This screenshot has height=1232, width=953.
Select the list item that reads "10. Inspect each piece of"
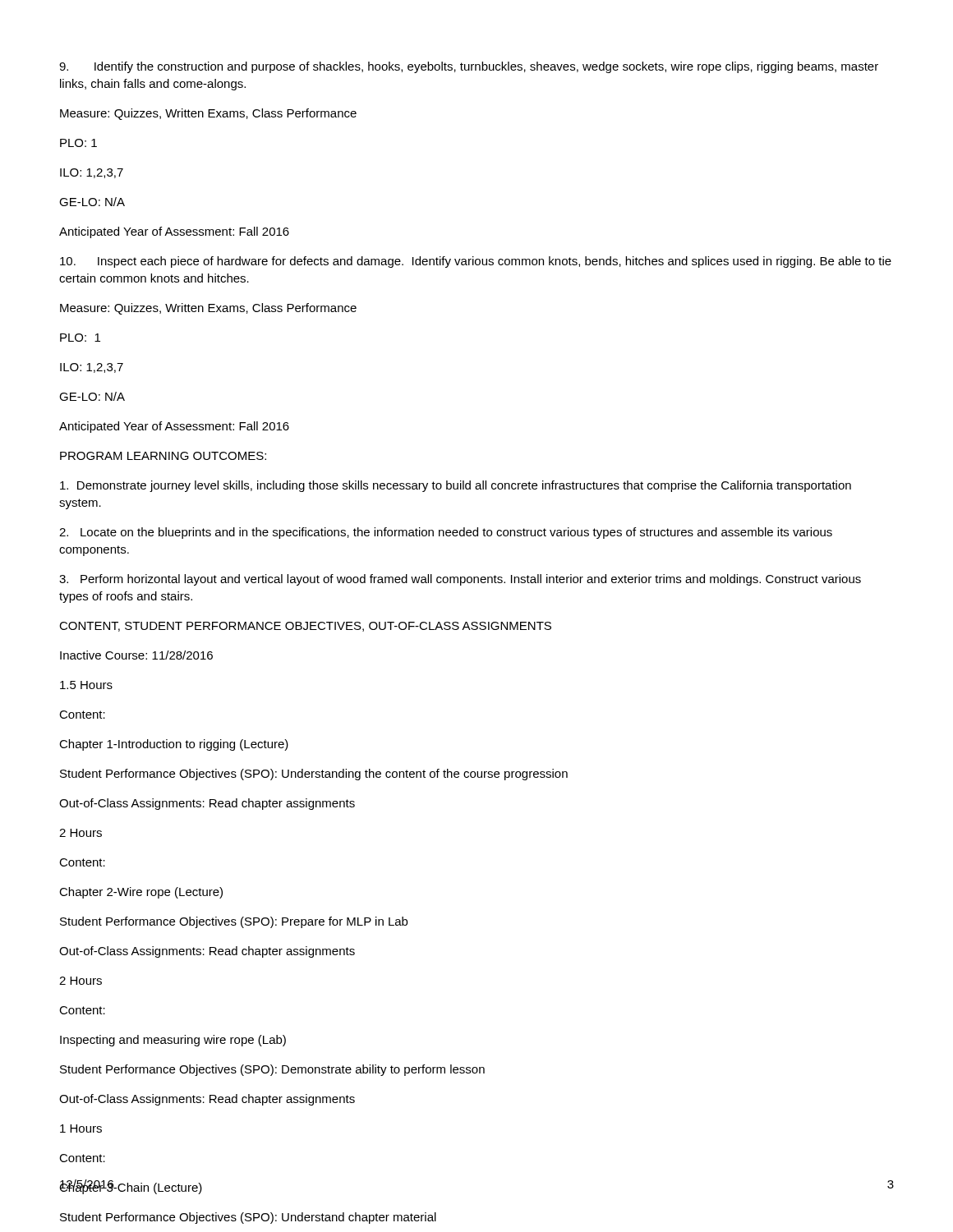coord(476,269)
